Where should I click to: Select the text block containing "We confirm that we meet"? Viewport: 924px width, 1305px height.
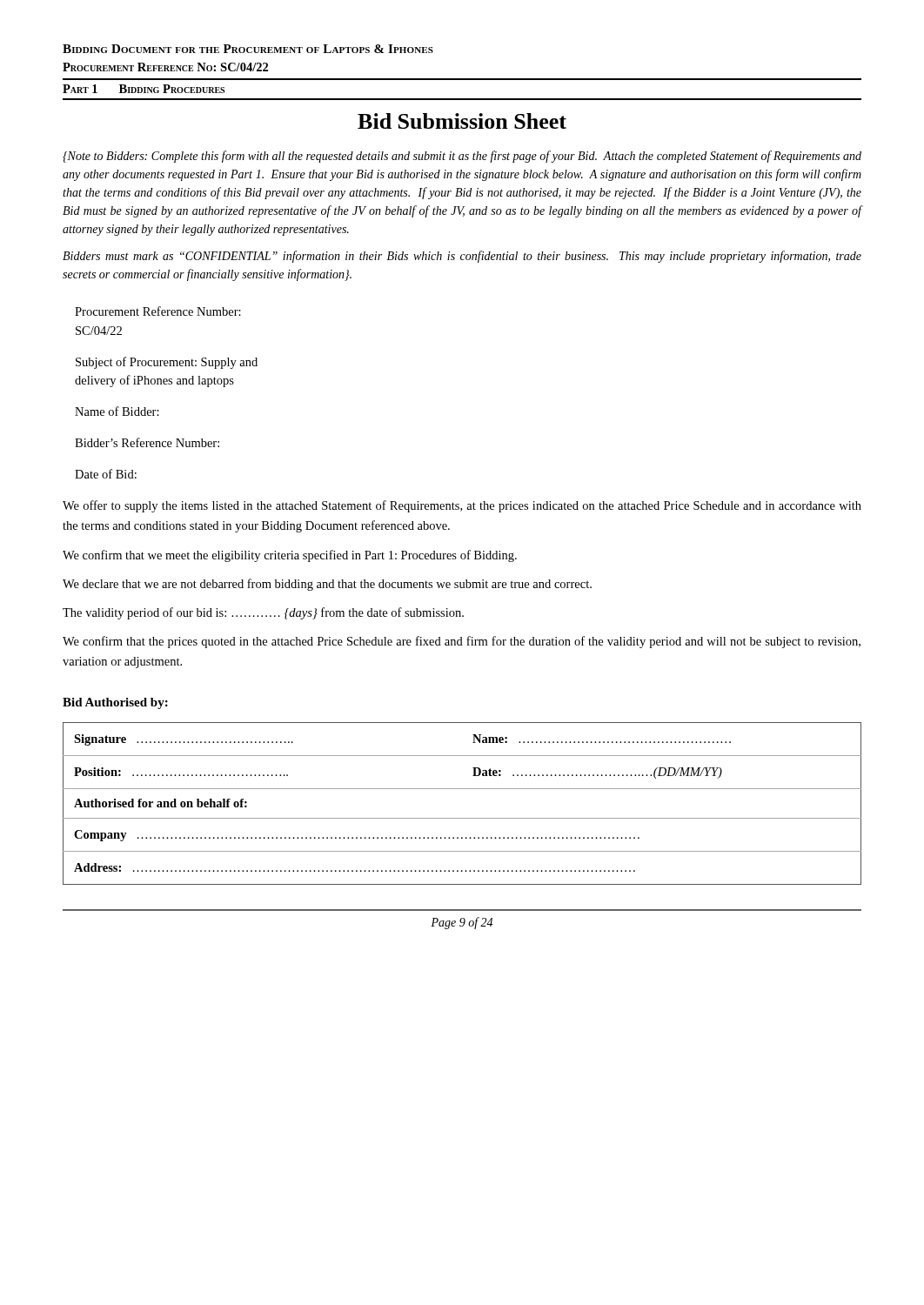coord(290,555)
